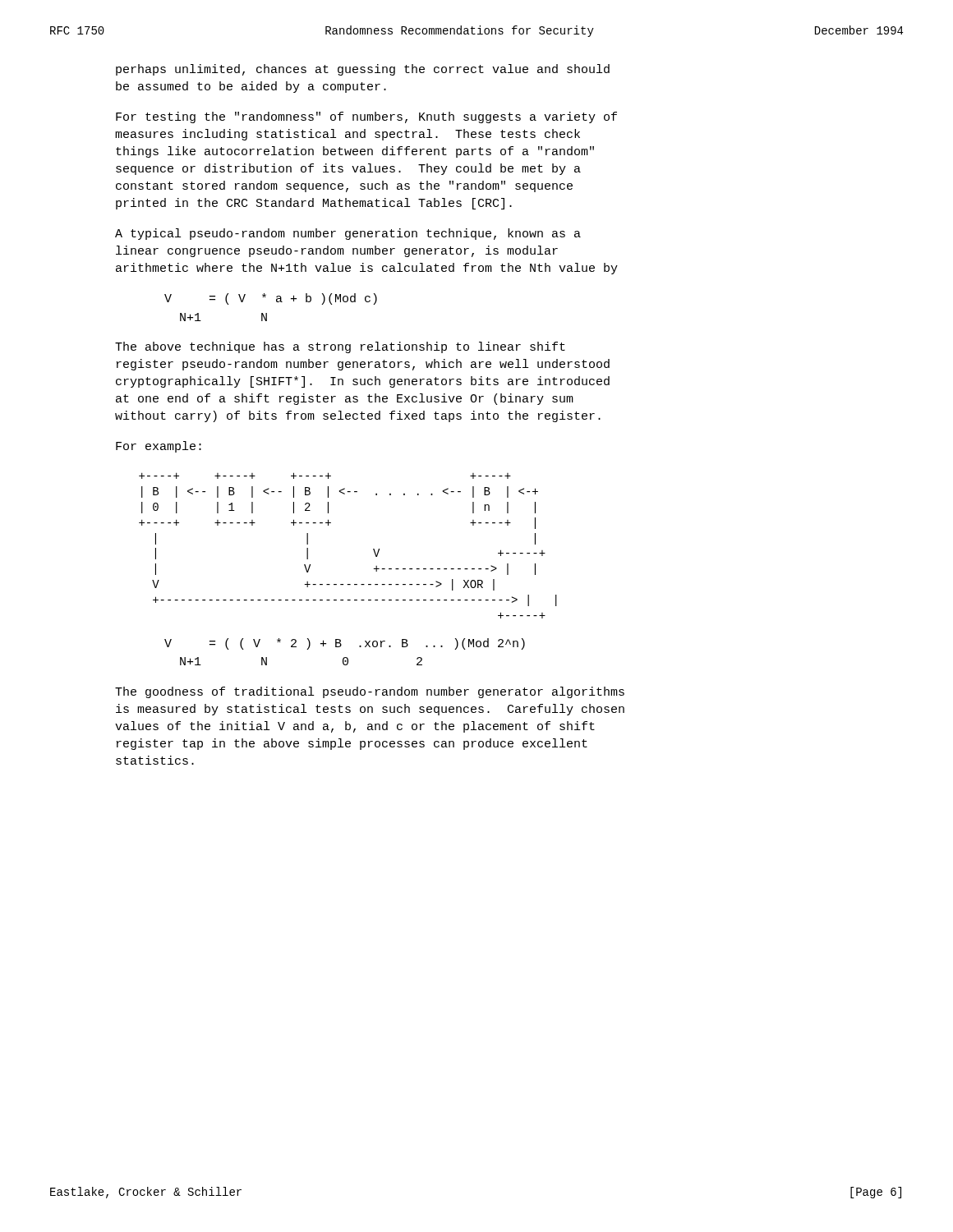Viewport: 953px width, 1232px height.
Task: Locate the text block that reads "perhaps unlimited, chances at guessing"
Action: (363, 79)
